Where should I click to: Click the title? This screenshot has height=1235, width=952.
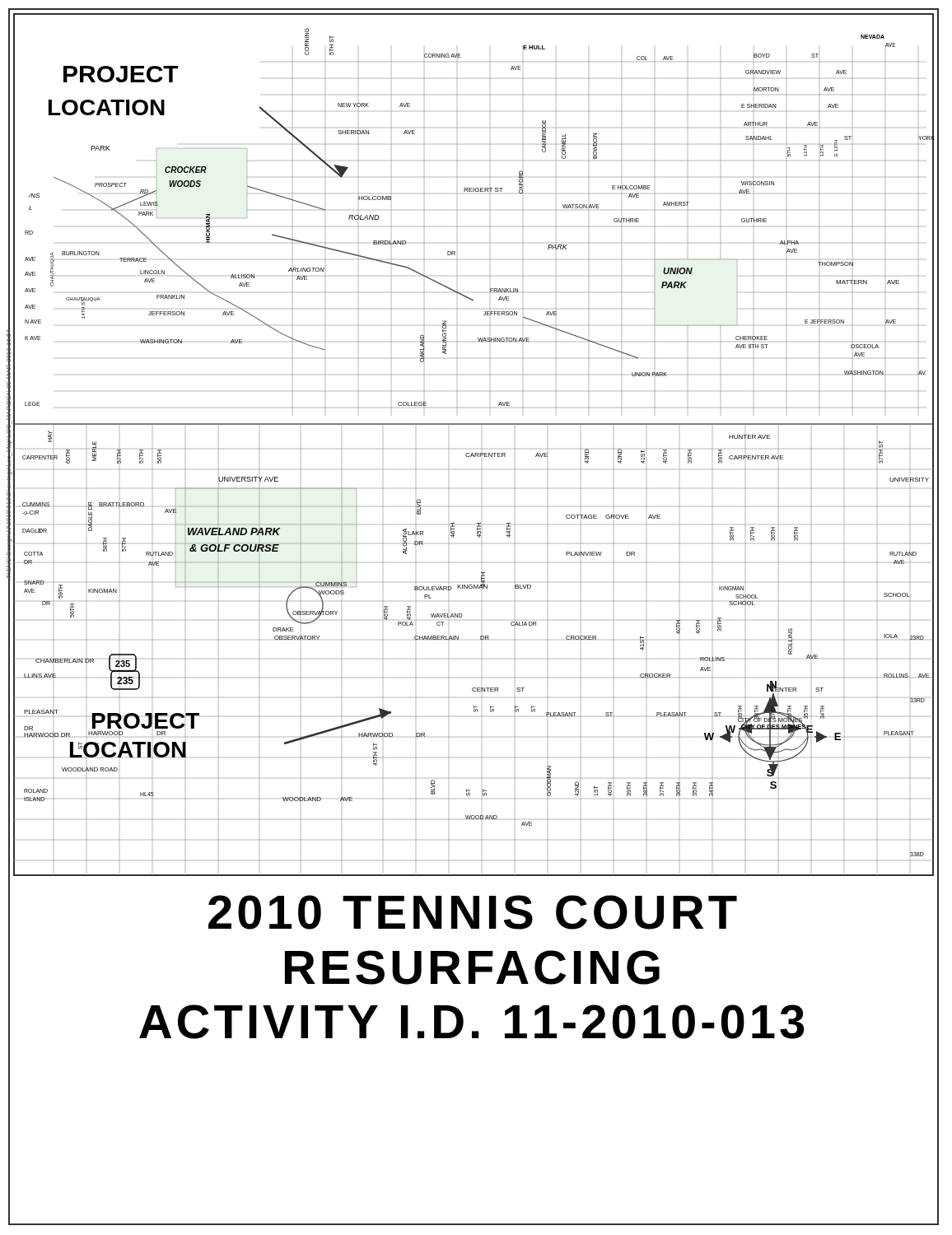click(474, 967)
